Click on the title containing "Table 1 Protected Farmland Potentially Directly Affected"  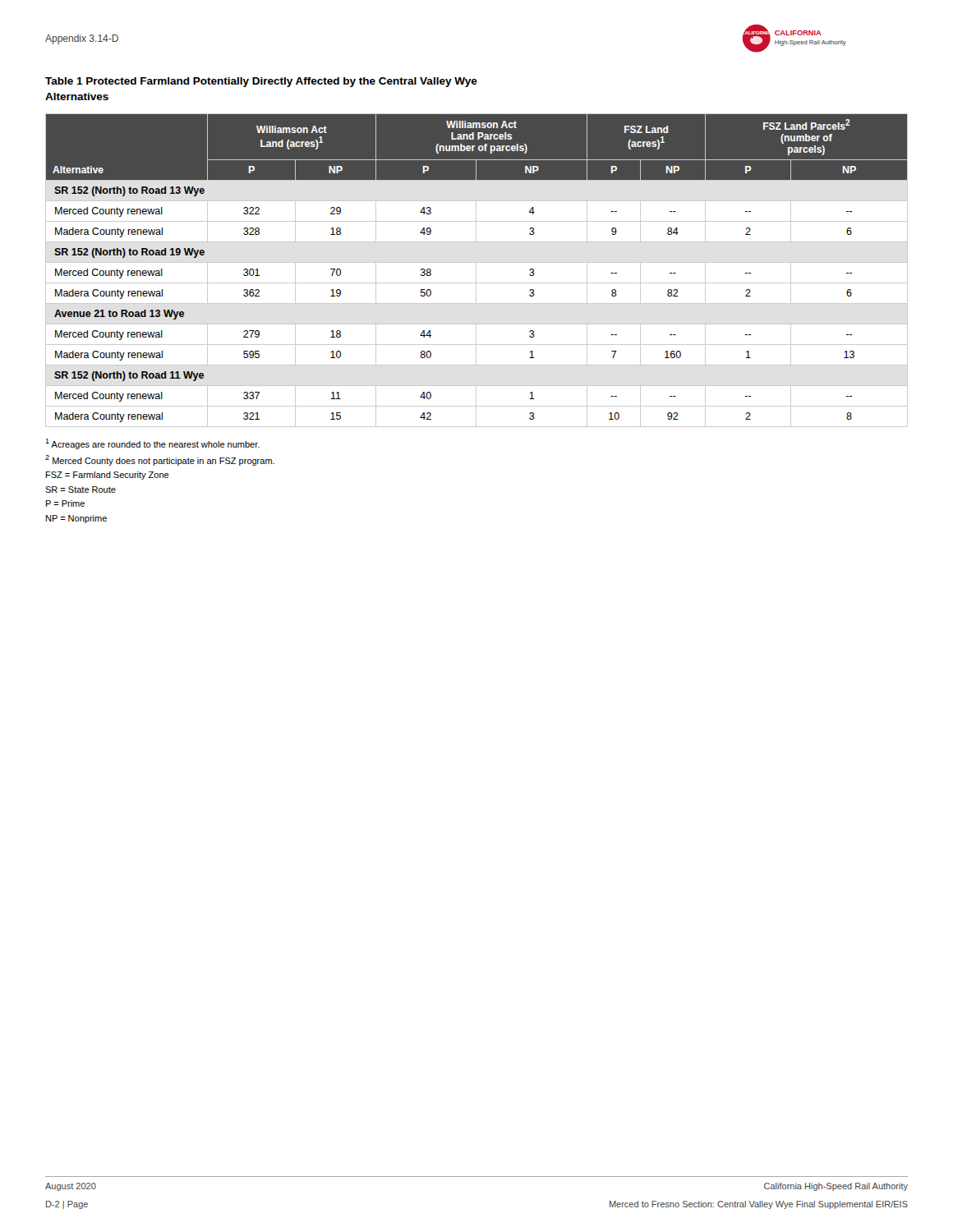click(x=261, y=89)
